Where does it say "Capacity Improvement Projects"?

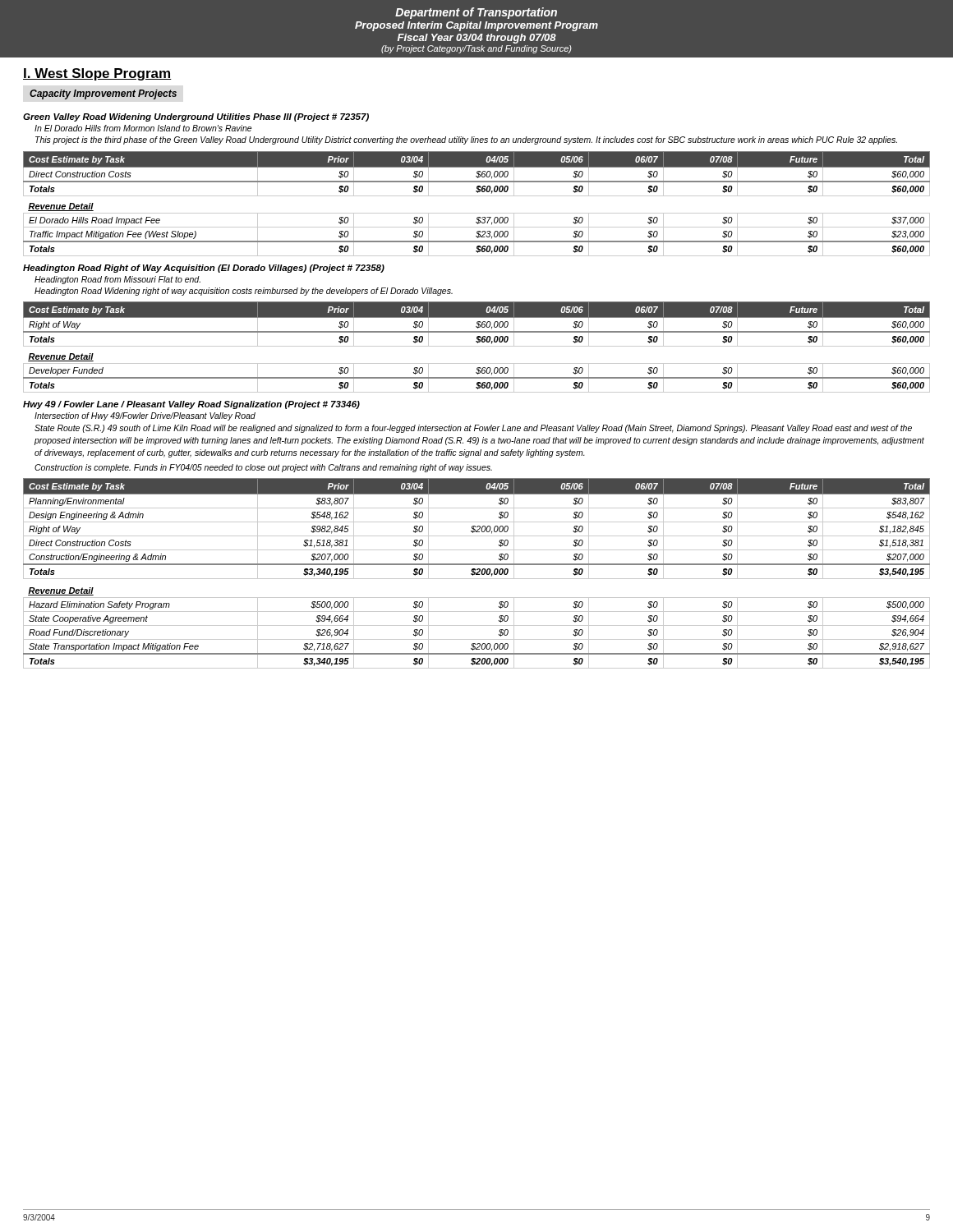click(x=103, y=94)
